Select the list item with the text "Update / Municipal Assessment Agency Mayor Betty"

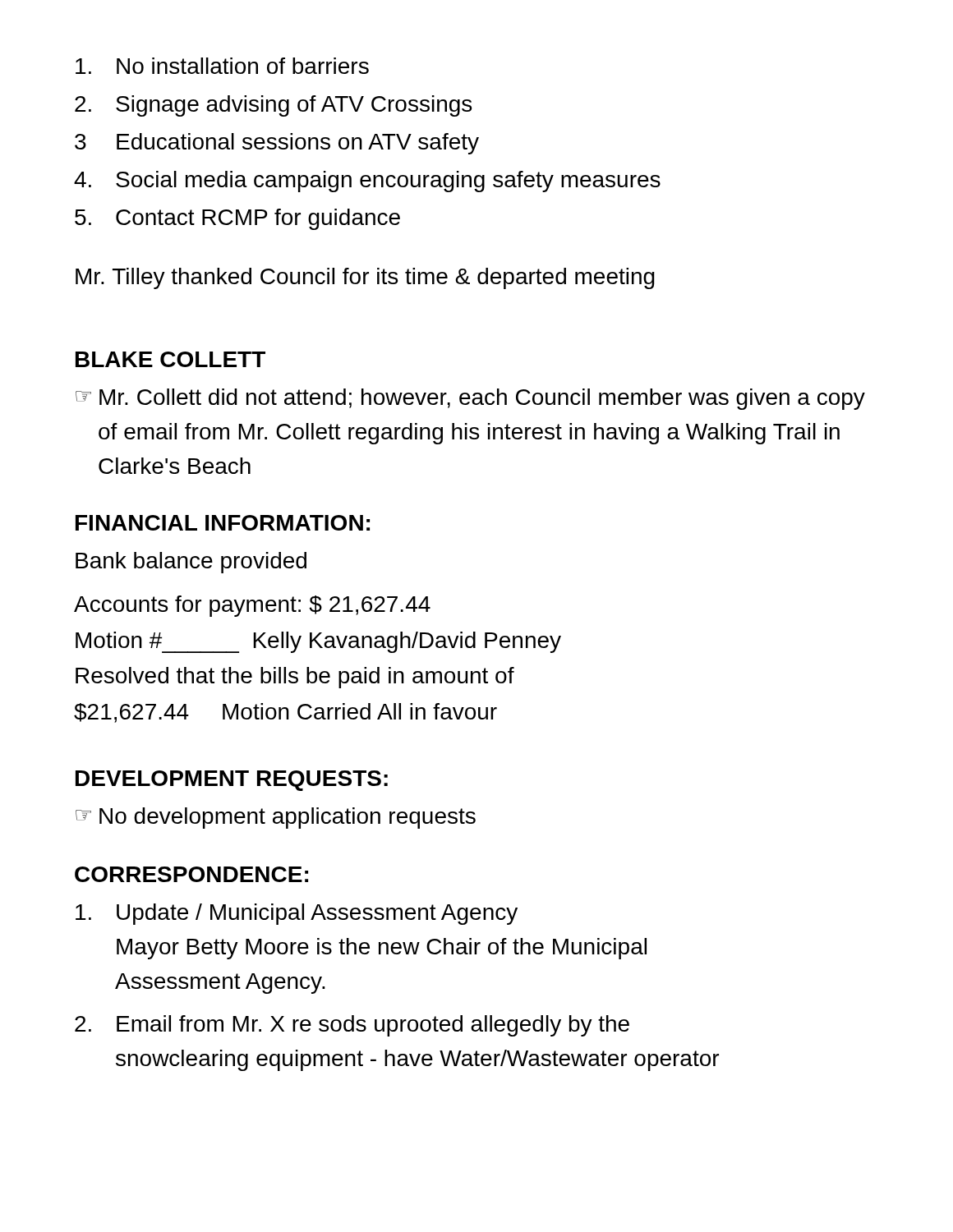(x=476, y=947)
